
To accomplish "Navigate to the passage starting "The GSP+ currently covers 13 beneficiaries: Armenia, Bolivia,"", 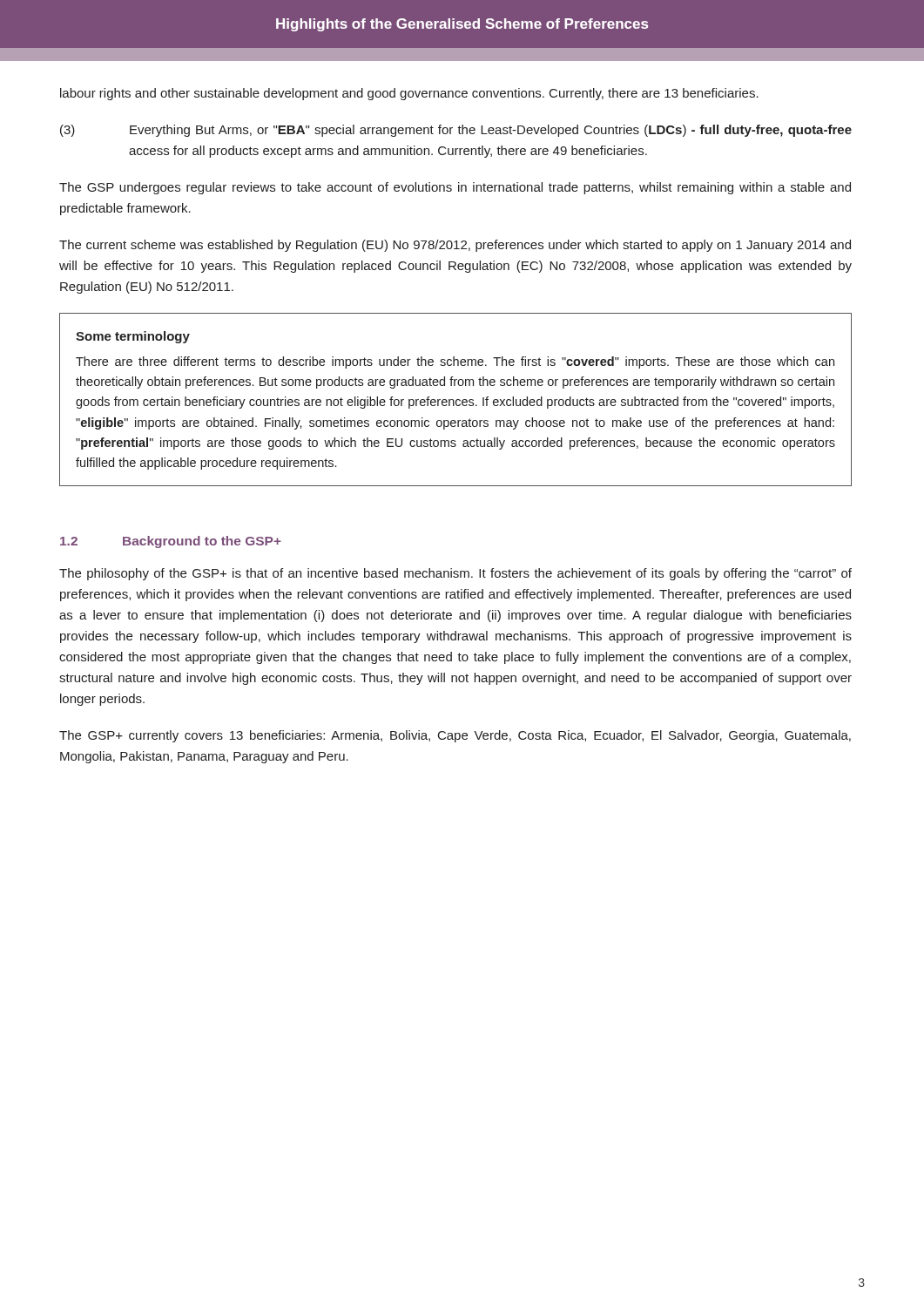I will point(455,746).
